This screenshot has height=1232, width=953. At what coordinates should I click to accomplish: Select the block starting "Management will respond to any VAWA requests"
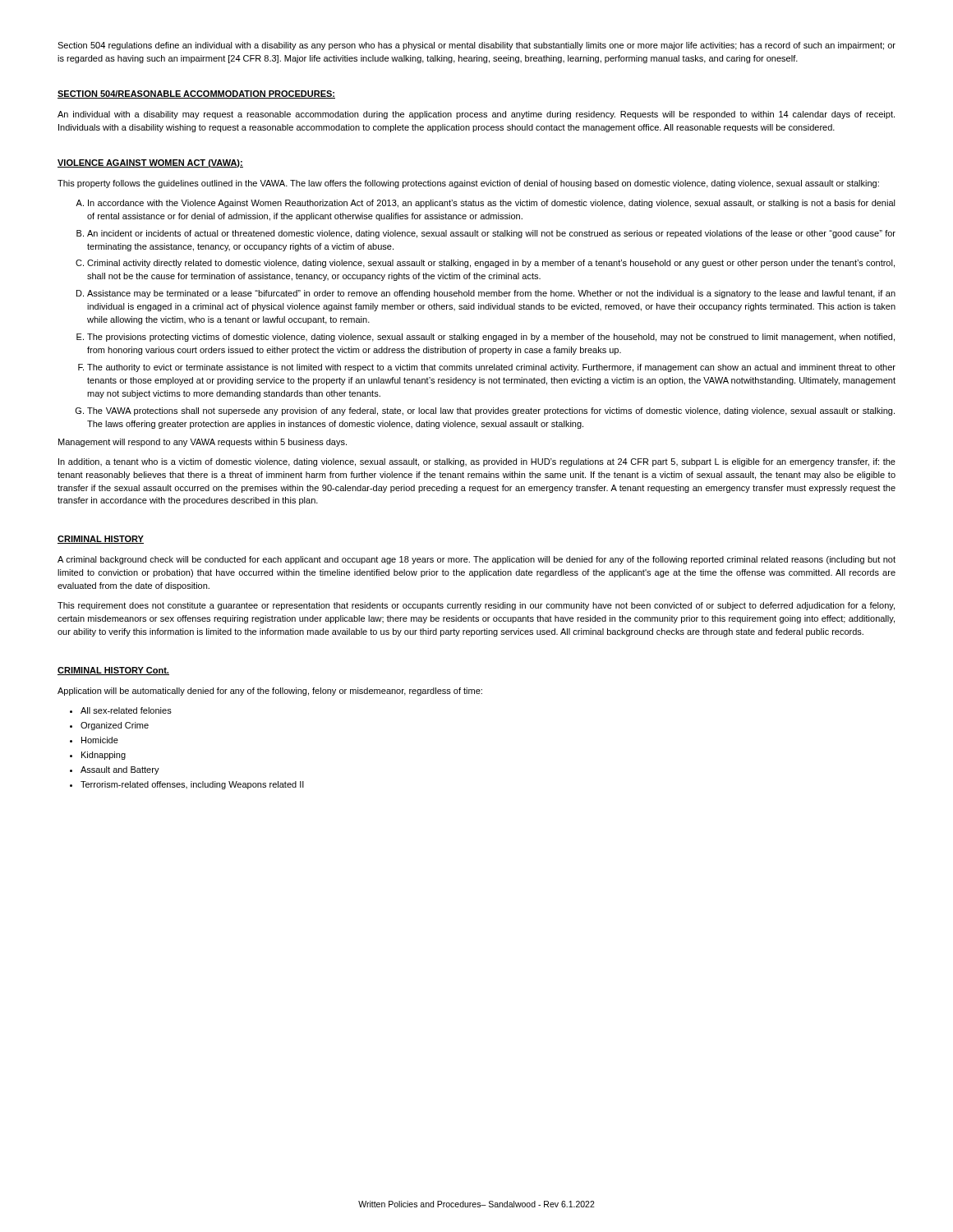pyautogui.click(x=203, y=443)
